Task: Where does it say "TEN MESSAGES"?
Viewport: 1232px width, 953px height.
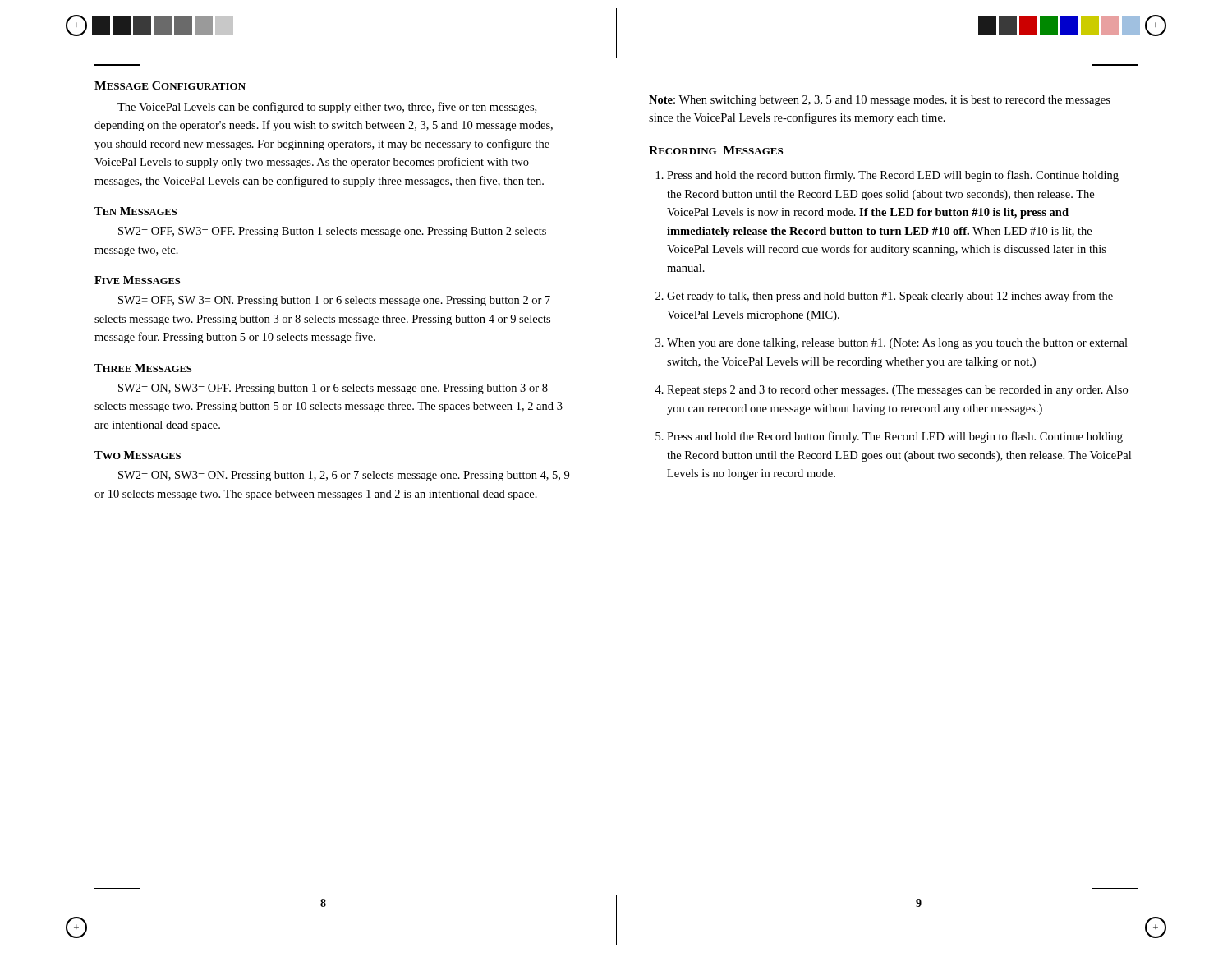Action: coord(136,211)
